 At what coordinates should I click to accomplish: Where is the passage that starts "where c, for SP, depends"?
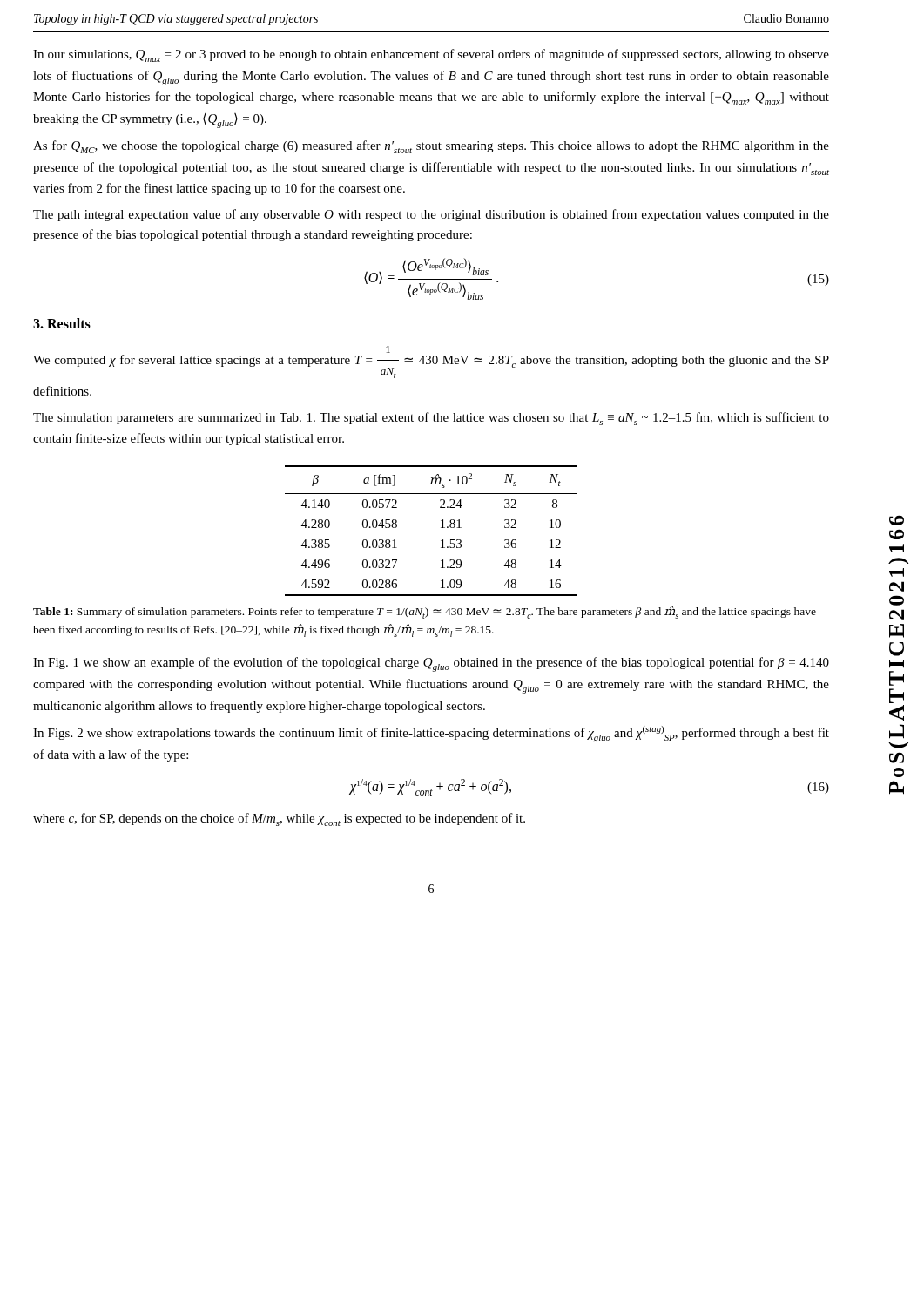point(431,820)
